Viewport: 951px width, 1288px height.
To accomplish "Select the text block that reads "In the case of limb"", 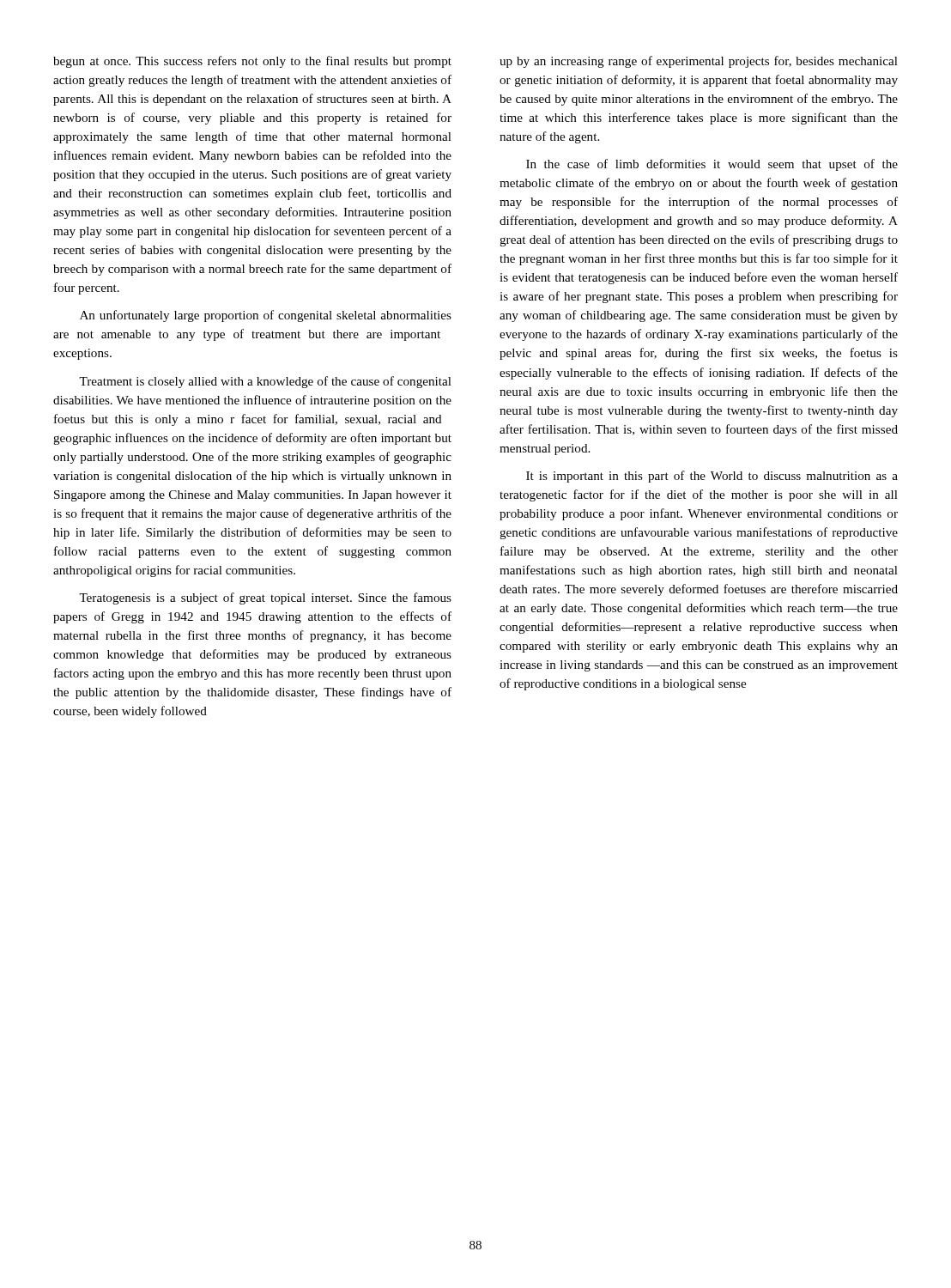I will 699,306.
